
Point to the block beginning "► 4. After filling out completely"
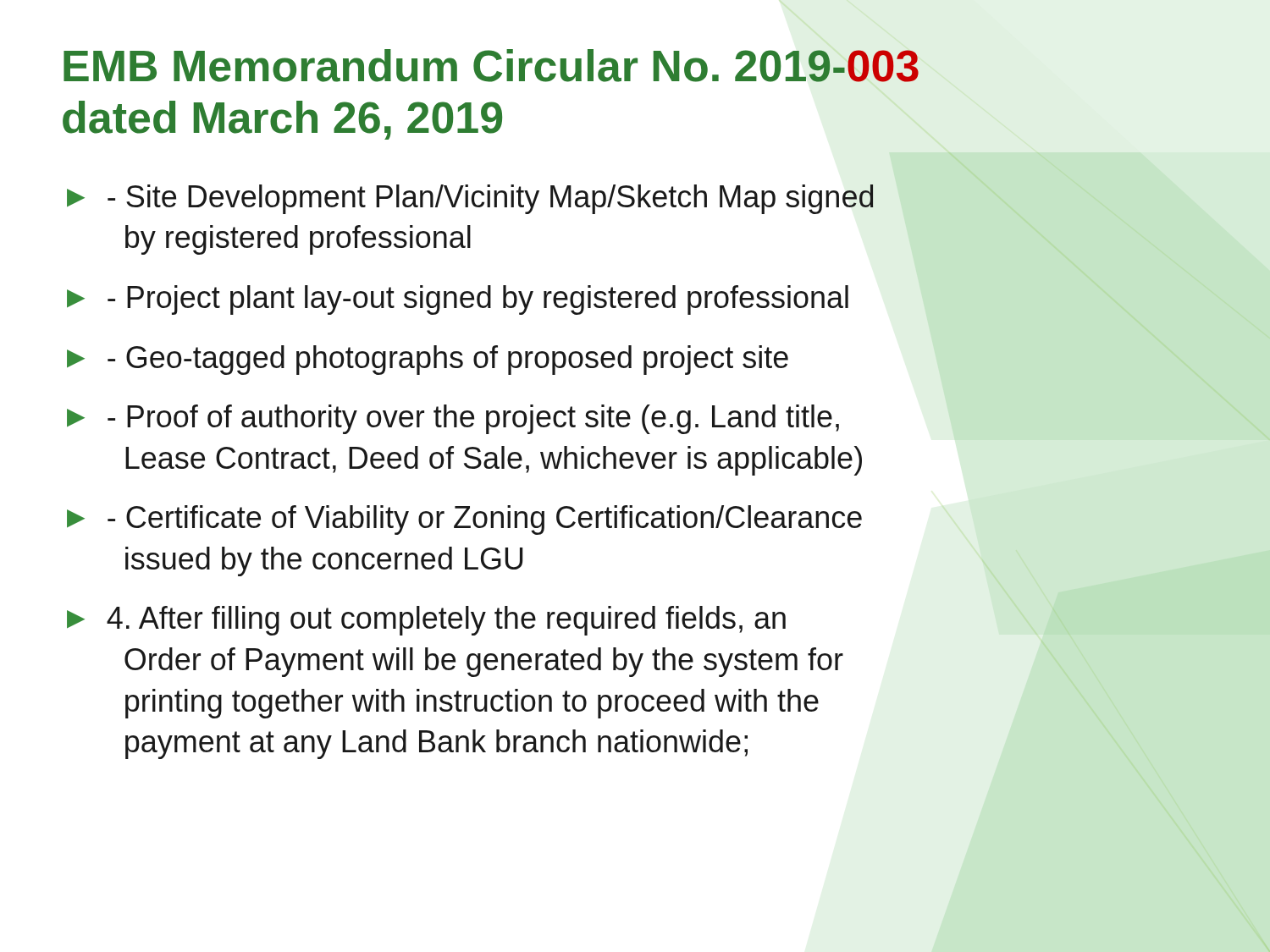click(452, 681)
